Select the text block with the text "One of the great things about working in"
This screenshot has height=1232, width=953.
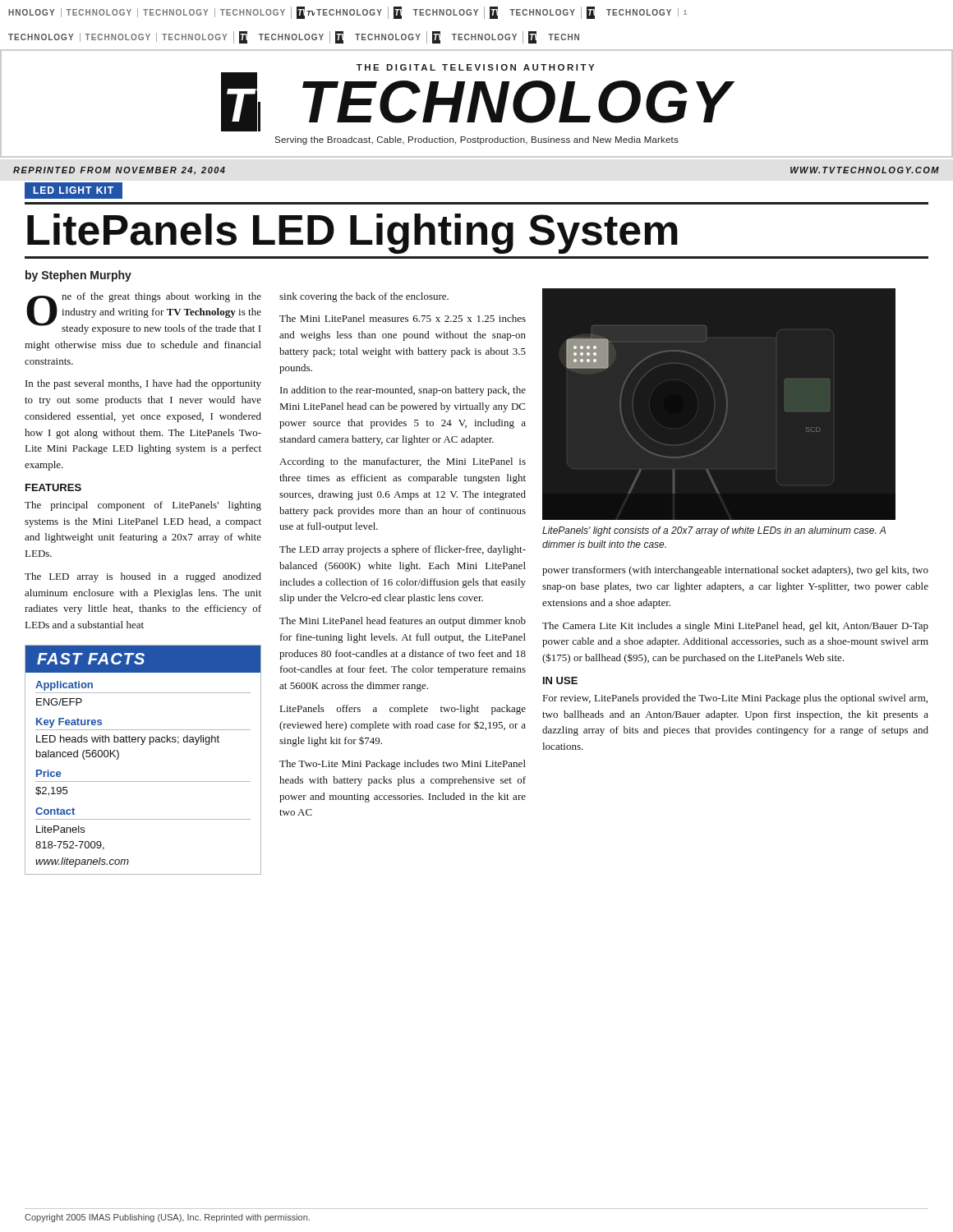coord(143,327)
